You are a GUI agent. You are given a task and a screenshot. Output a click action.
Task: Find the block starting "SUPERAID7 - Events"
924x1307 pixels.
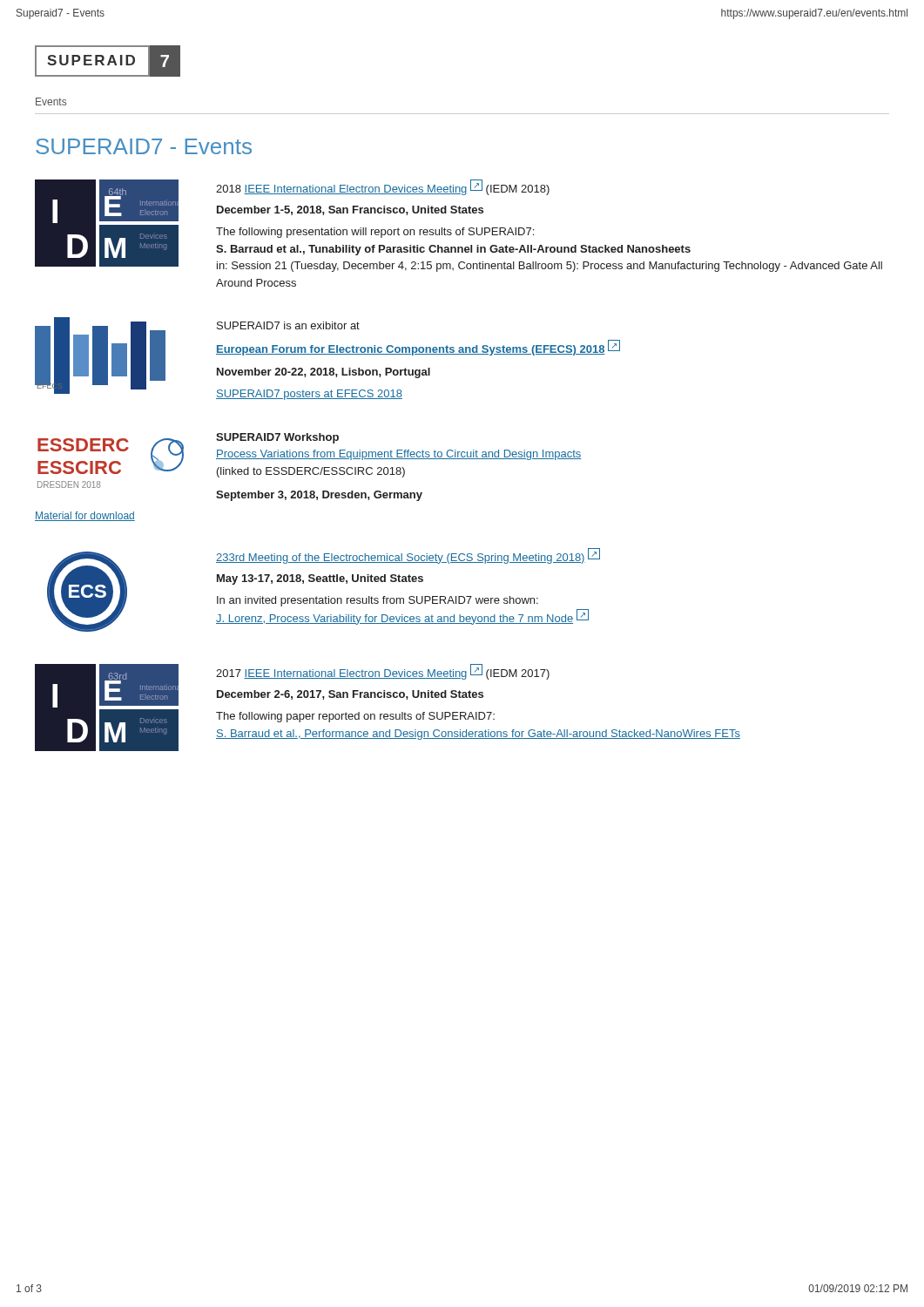[144, 147]
